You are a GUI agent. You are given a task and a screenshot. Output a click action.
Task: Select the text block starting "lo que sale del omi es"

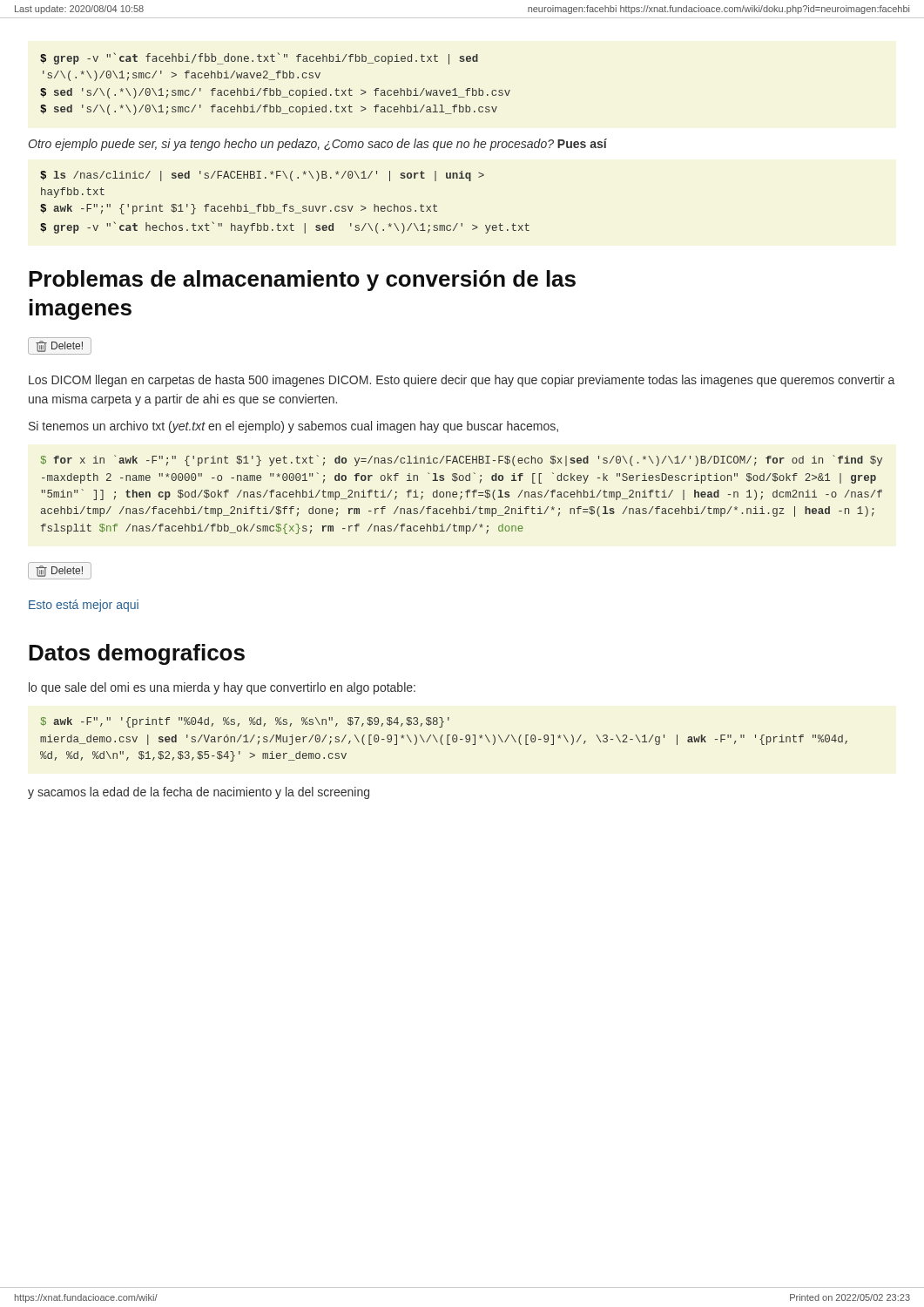222,687
